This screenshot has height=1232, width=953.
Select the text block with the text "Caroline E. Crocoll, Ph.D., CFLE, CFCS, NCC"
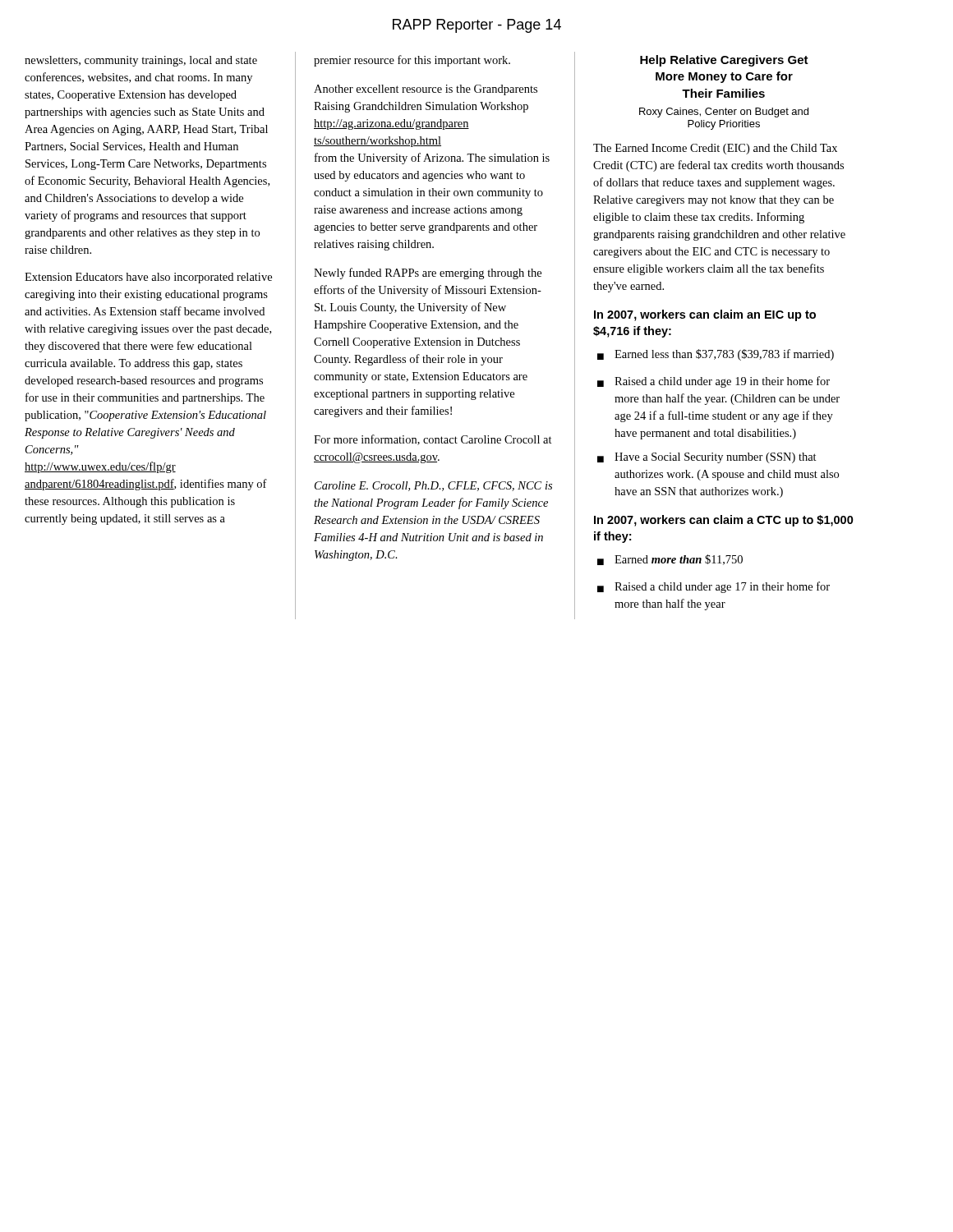(x=433, y=520)
